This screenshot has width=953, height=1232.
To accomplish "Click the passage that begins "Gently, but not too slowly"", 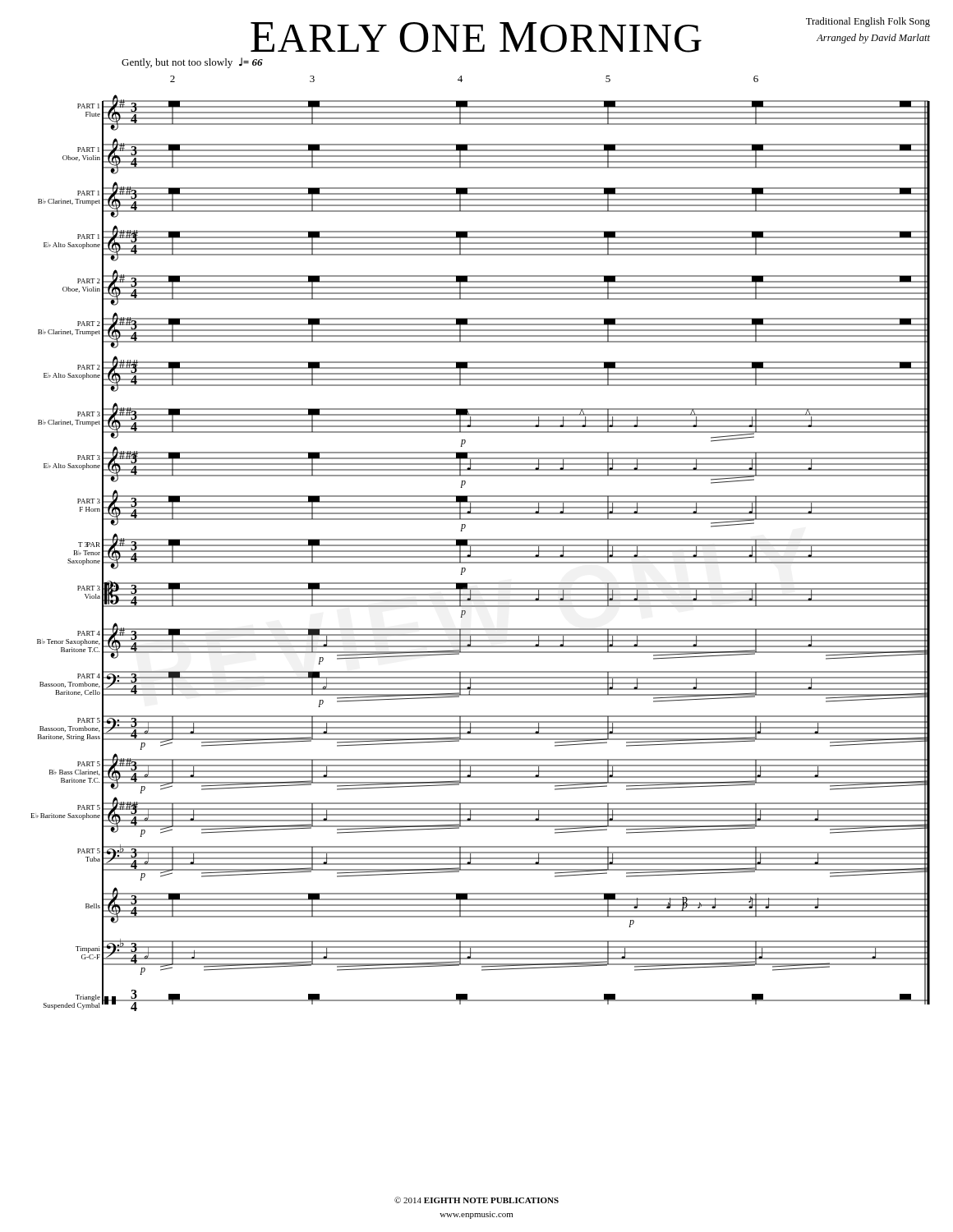I will coord(192,62).
